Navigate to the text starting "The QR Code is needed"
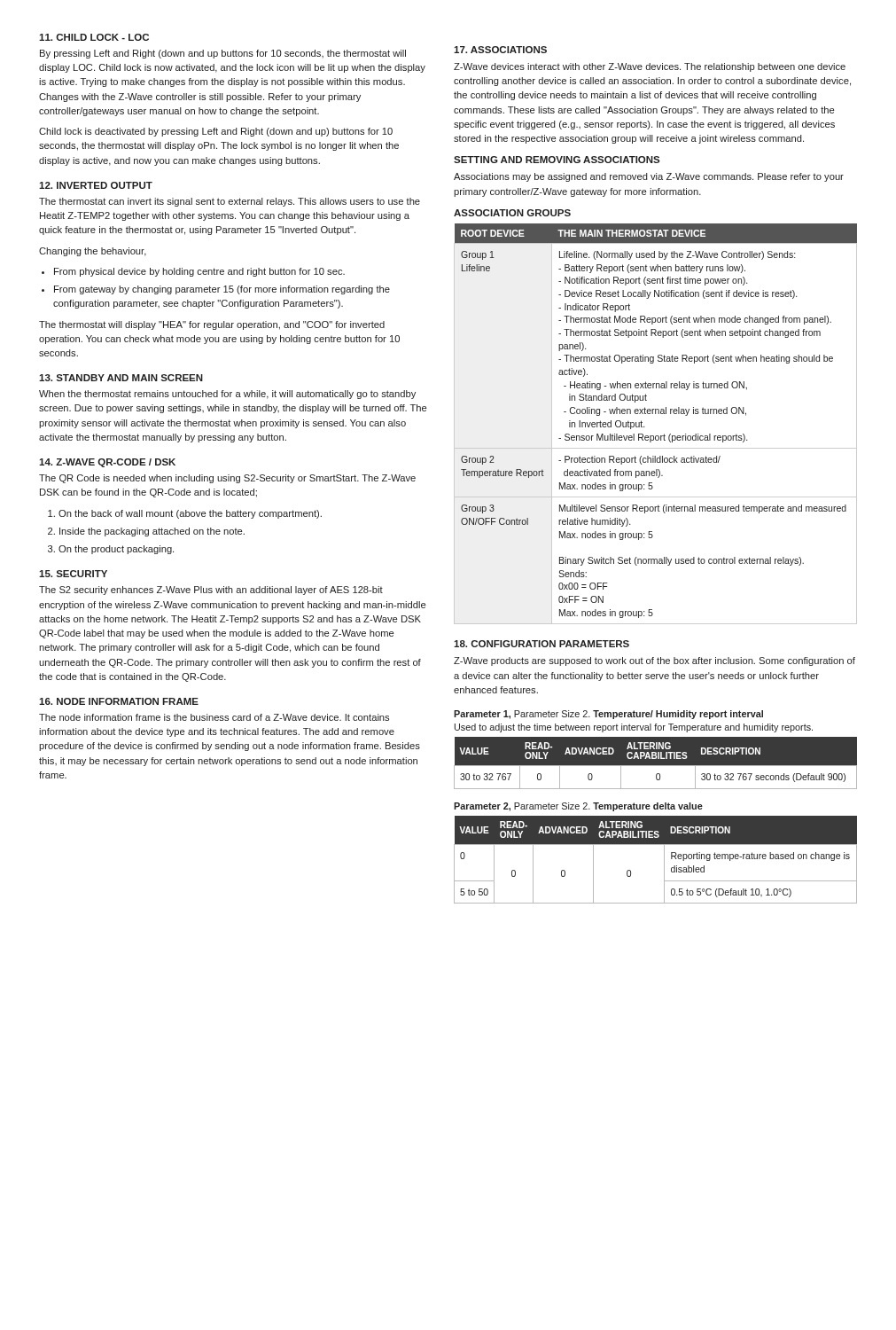Image resolution: width=896 pixels, height=1330 pixels. [x=234, y=485]
